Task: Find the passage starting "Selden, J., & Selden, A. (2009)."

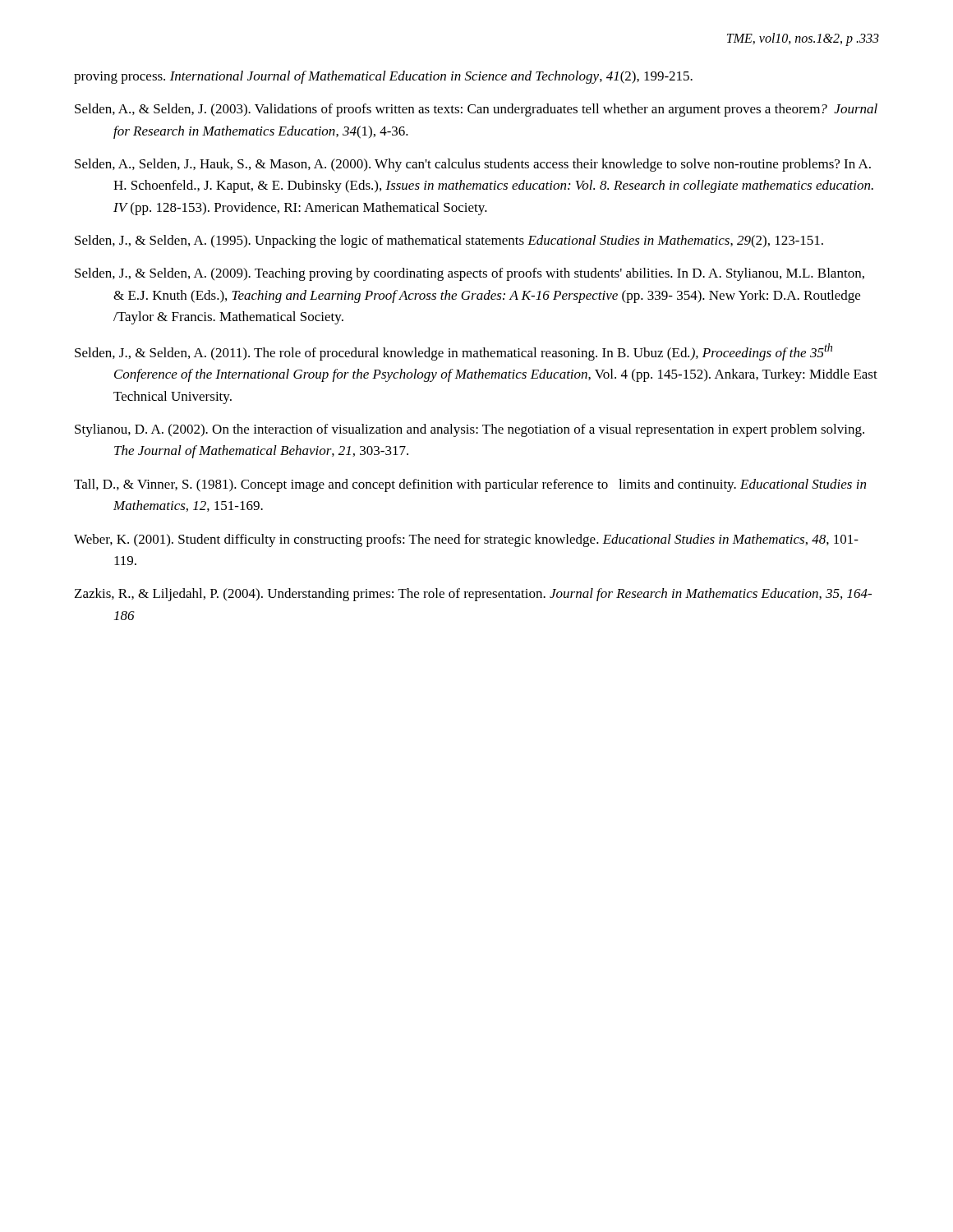Action: [469, 295]
